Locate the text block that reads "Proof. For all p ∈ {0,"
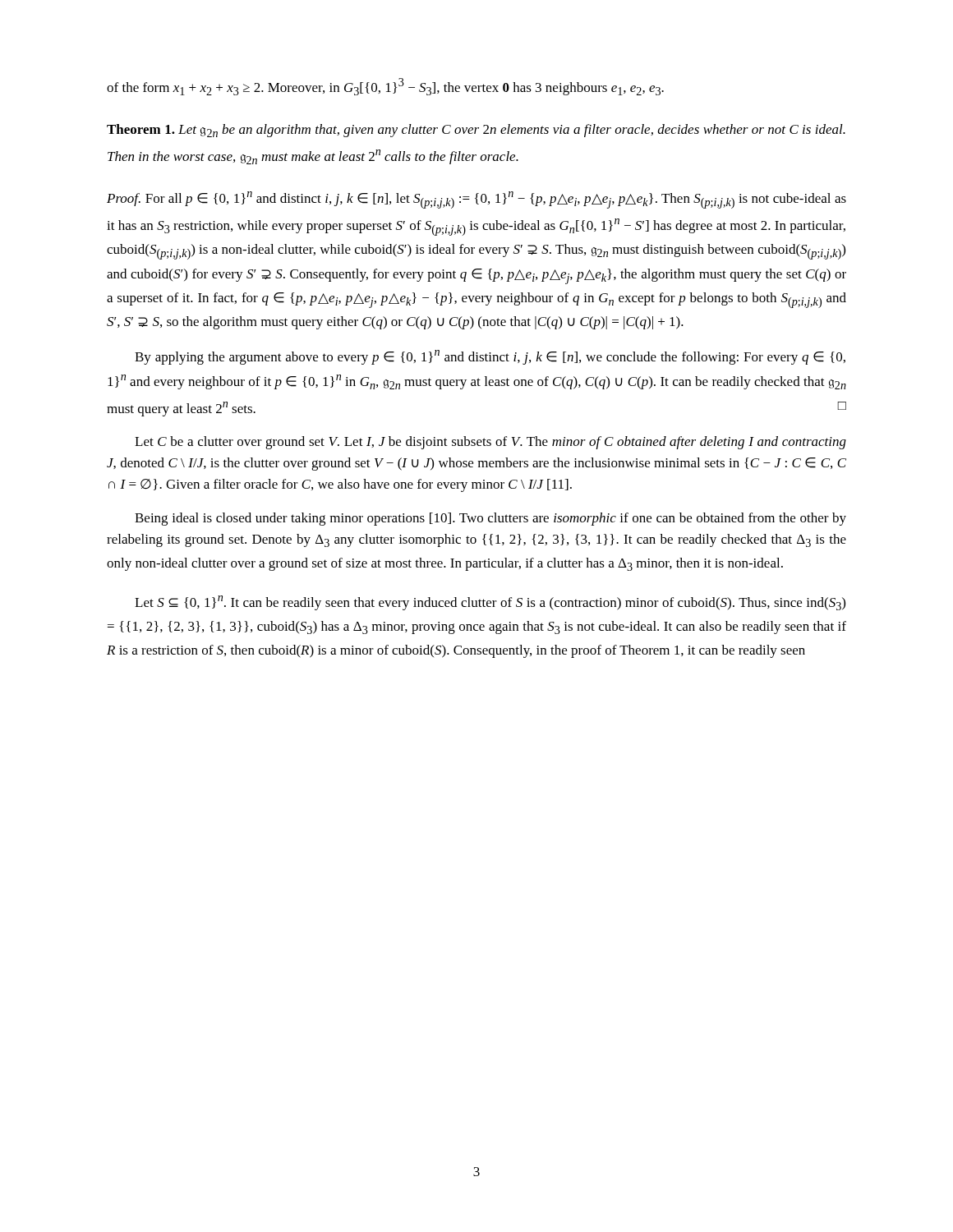Viewport: 953px width, 1232px height. (x=476, y=258)
